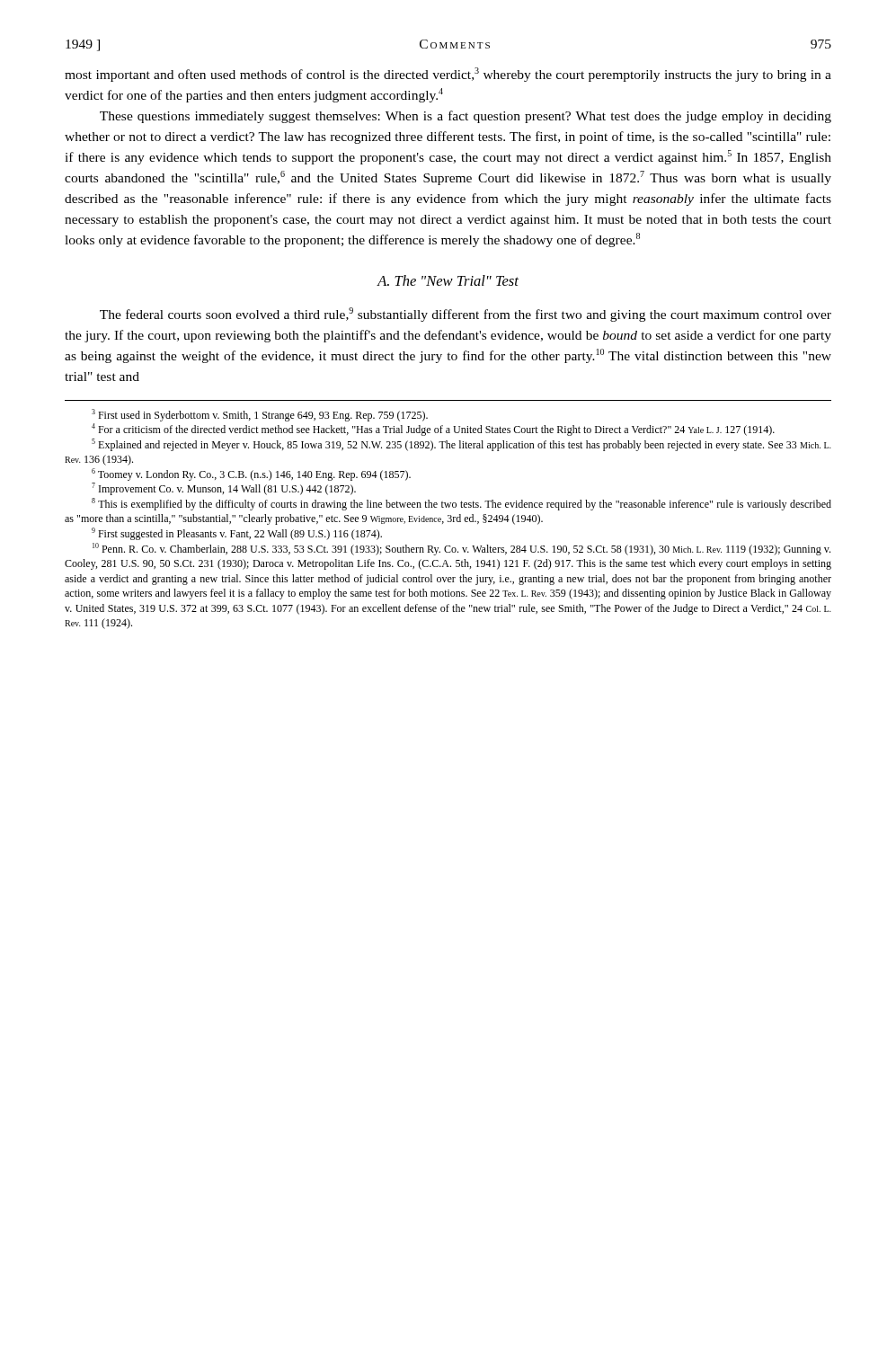Find the text block that says "The federal courts soon evolved a"

[448, 346]
